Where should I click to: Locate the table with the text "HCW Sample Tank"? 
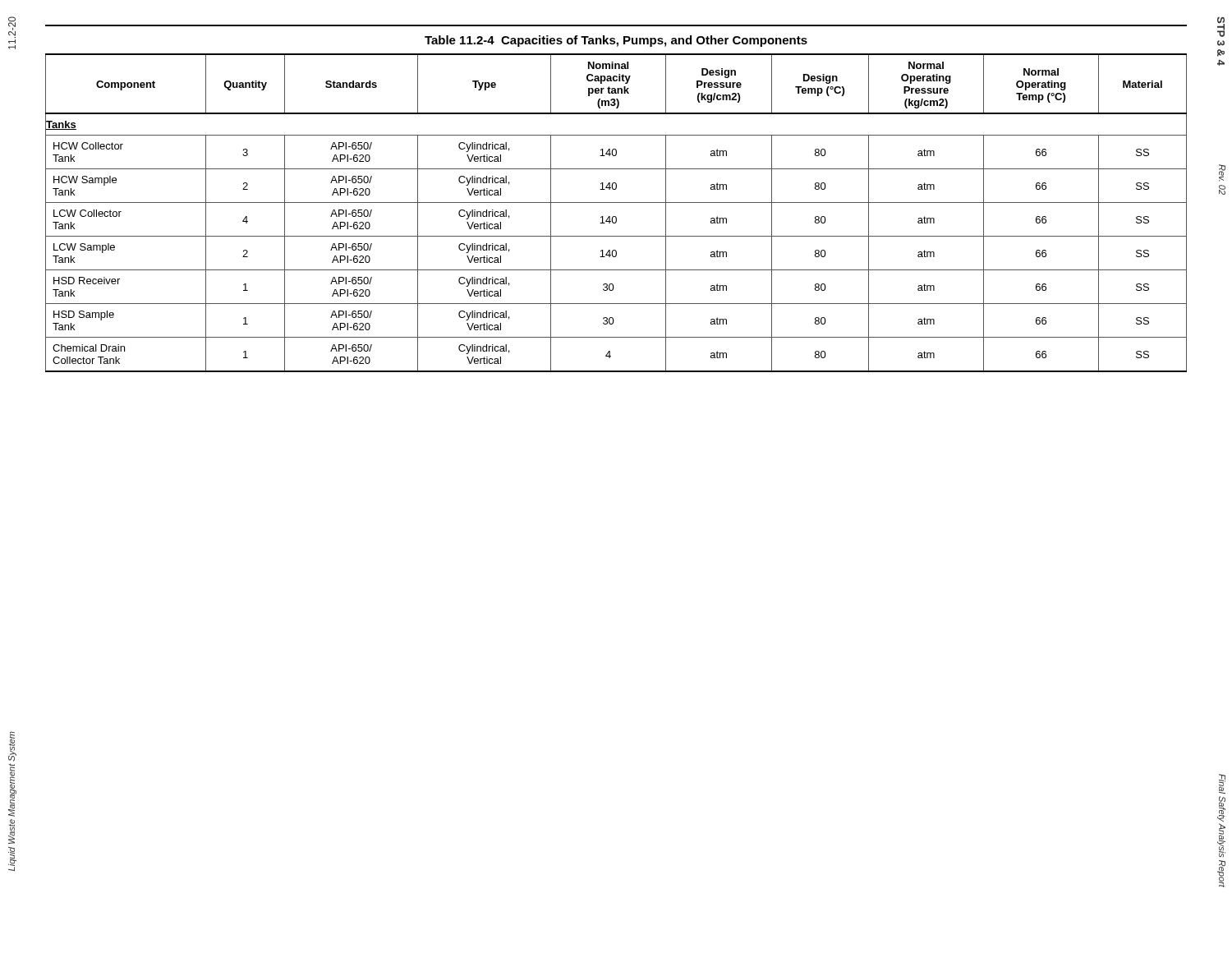coord(616,213)
